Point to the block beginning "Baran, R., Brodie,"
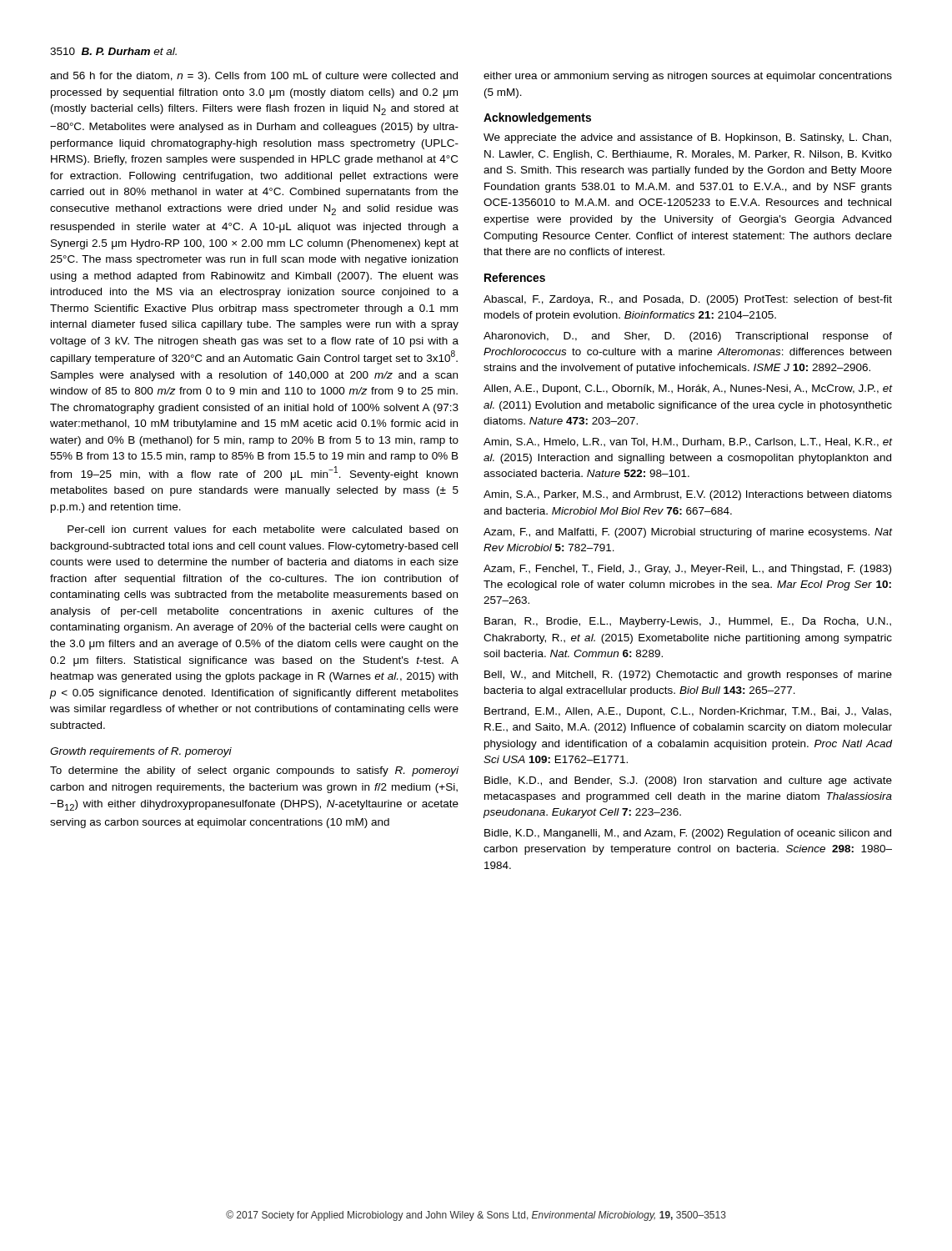Viewport: 952px width, 1251px height. [x=688, y=637]
